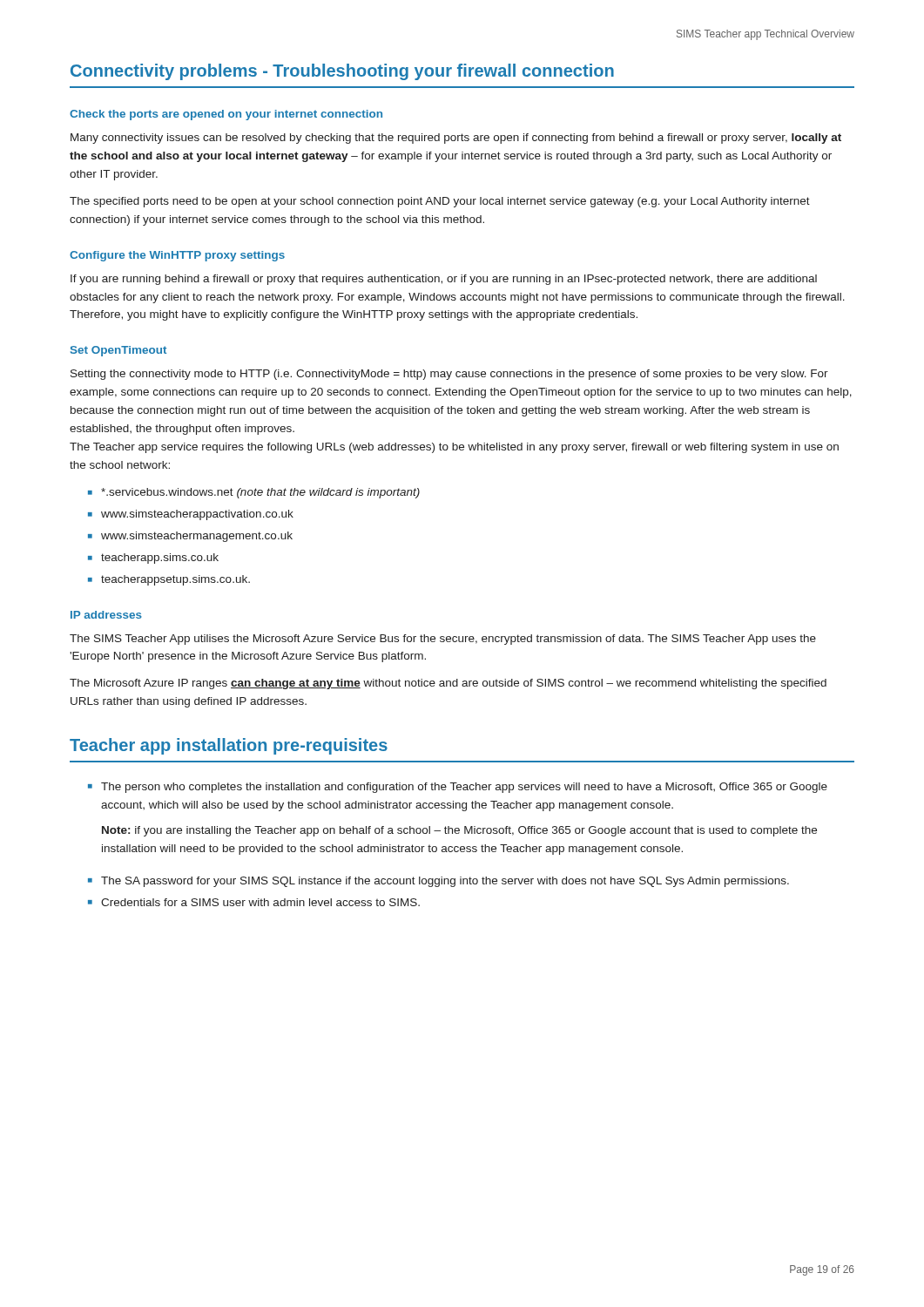
Task: Locate the text block containing "The SIMS Teacher App utilises"
Action: click(x=443, y=647)
